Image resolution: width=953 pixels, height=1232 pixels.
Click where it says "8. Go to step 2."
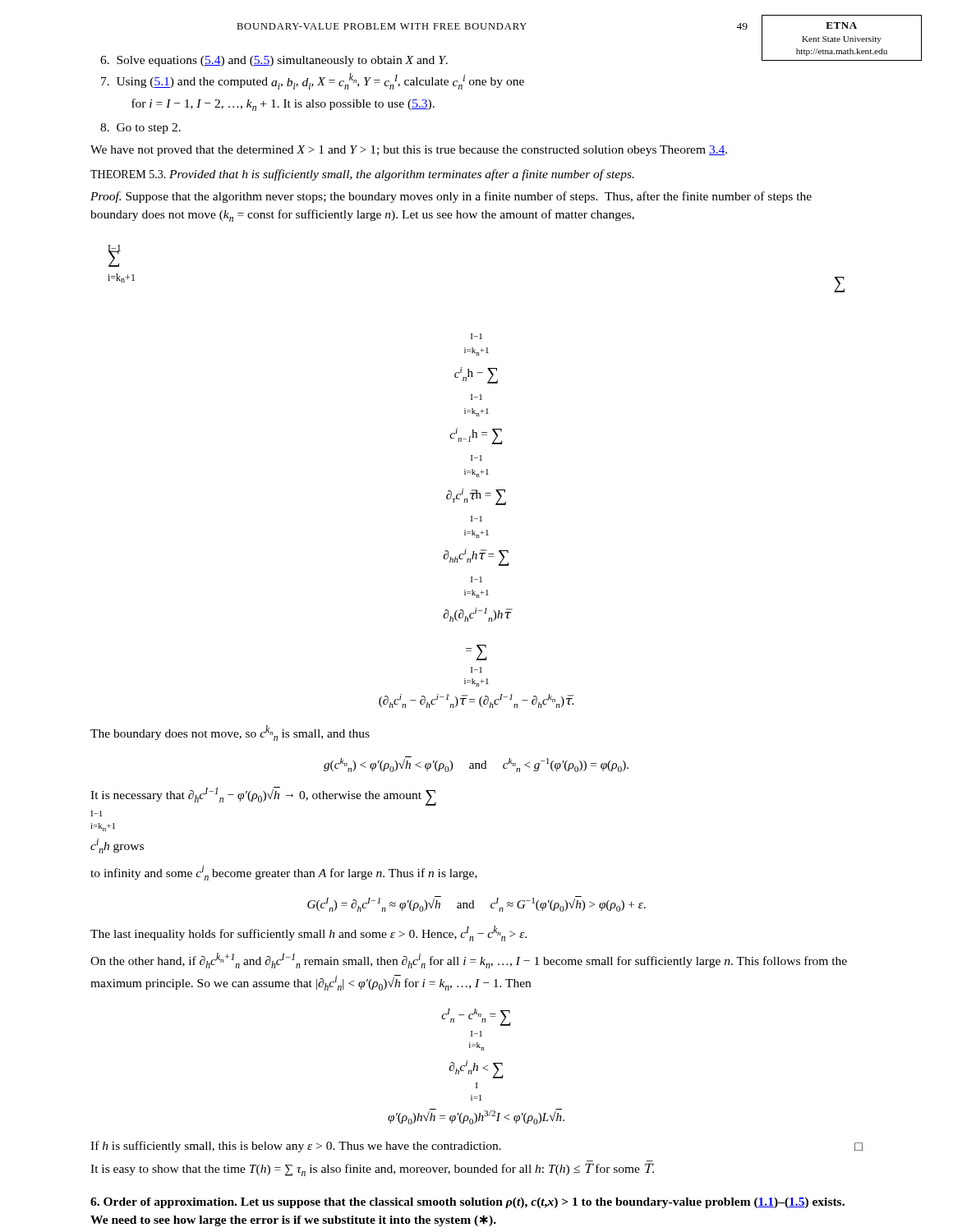click(x=141, y=126)
